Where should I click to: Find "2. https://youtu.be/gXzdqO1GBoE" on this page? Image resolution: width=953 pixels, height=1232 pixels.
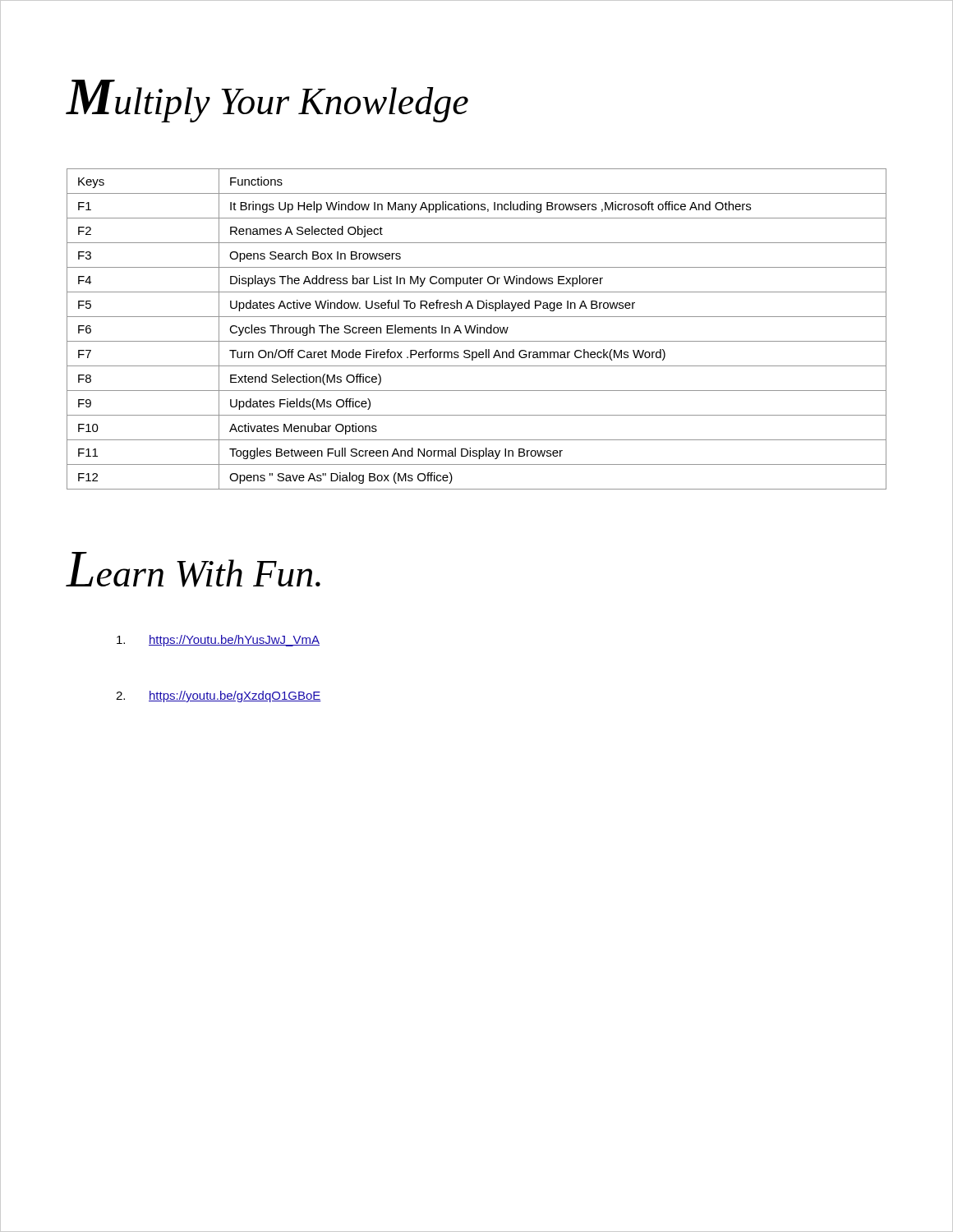click(218, 696)
